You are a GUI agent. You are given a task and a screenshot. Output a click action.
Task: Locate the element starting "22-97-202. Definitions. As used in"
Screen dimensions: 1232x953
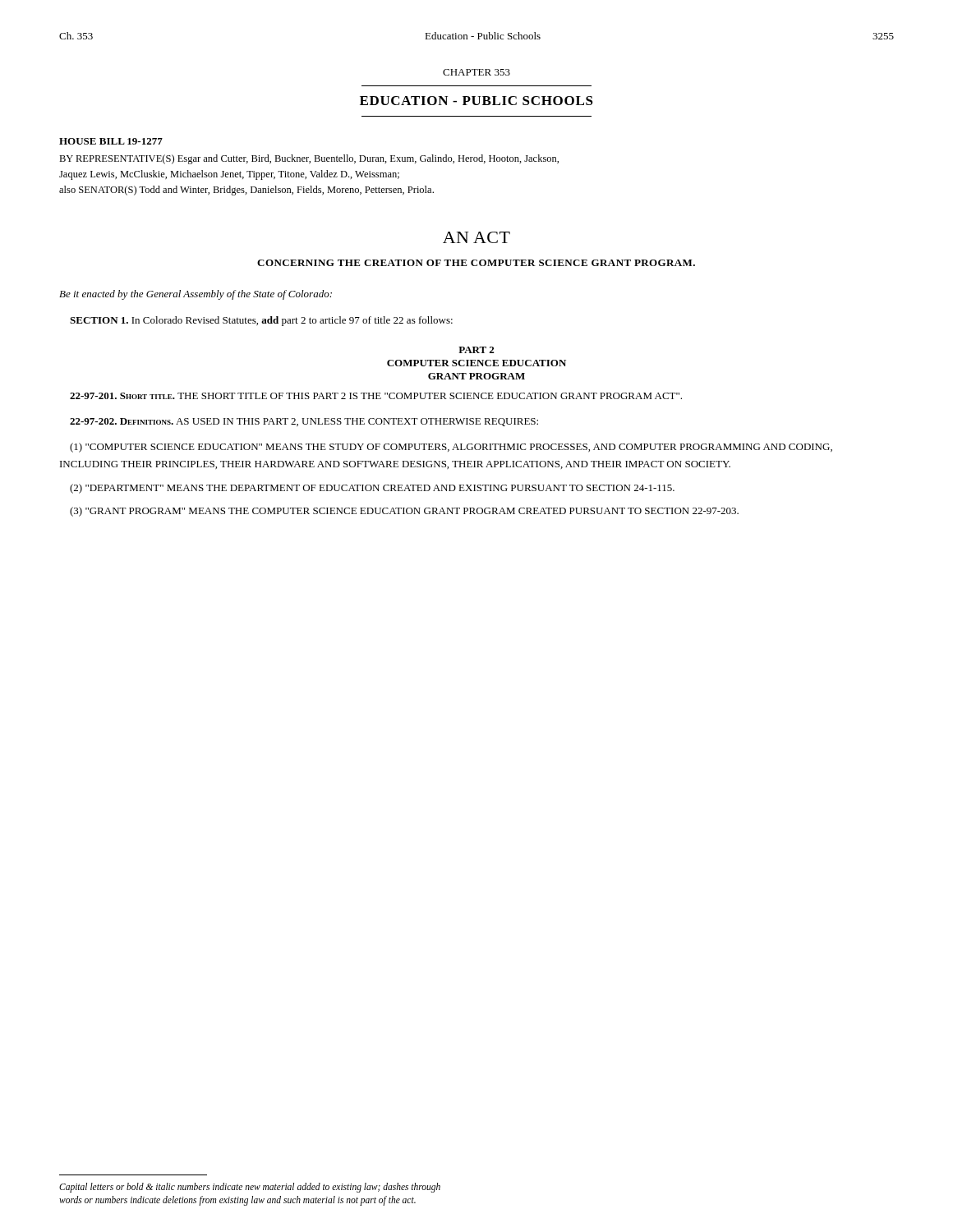click(x=299, y=421)
